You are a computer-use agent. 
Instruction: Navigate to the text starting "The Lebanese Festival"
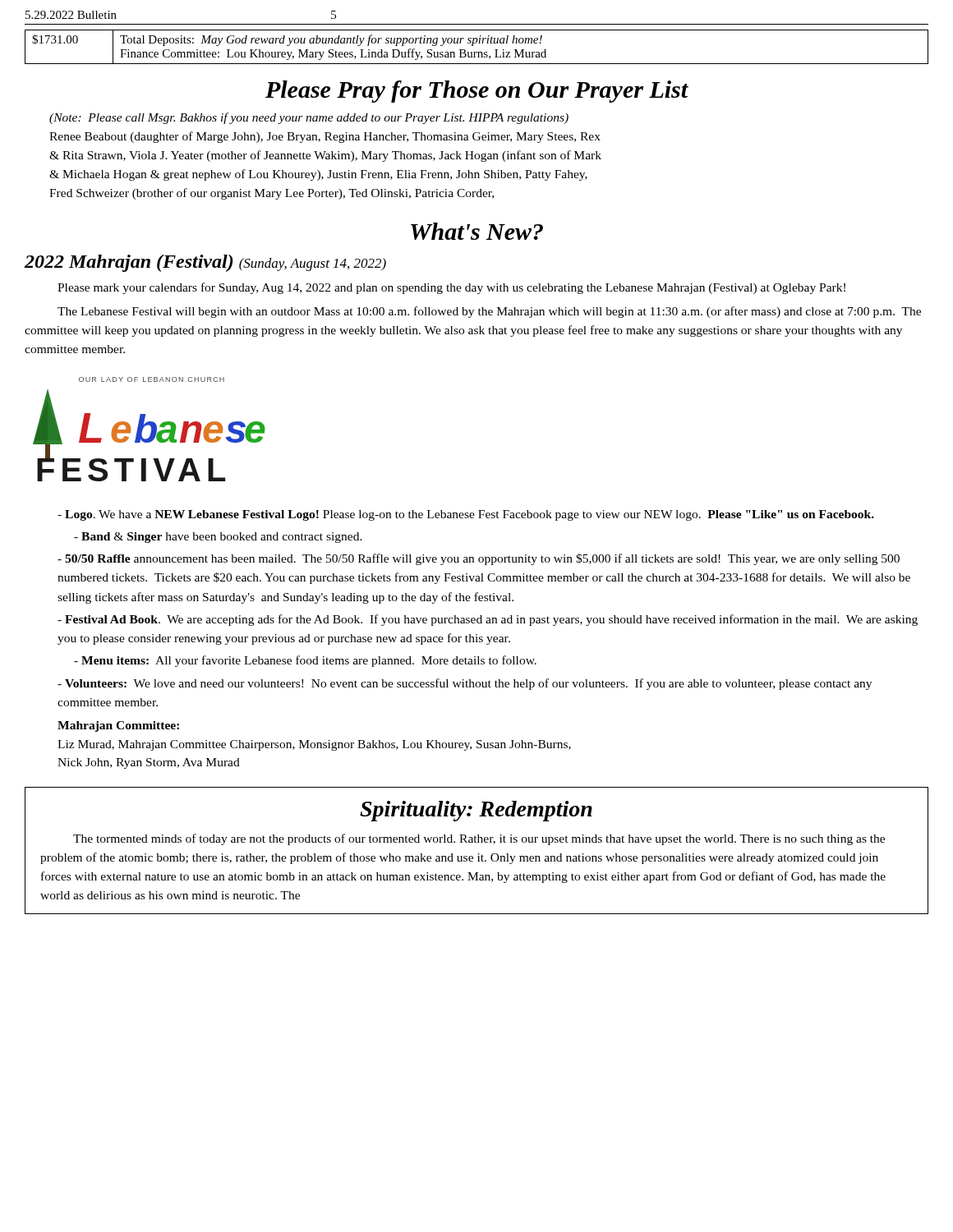(473, 330)
